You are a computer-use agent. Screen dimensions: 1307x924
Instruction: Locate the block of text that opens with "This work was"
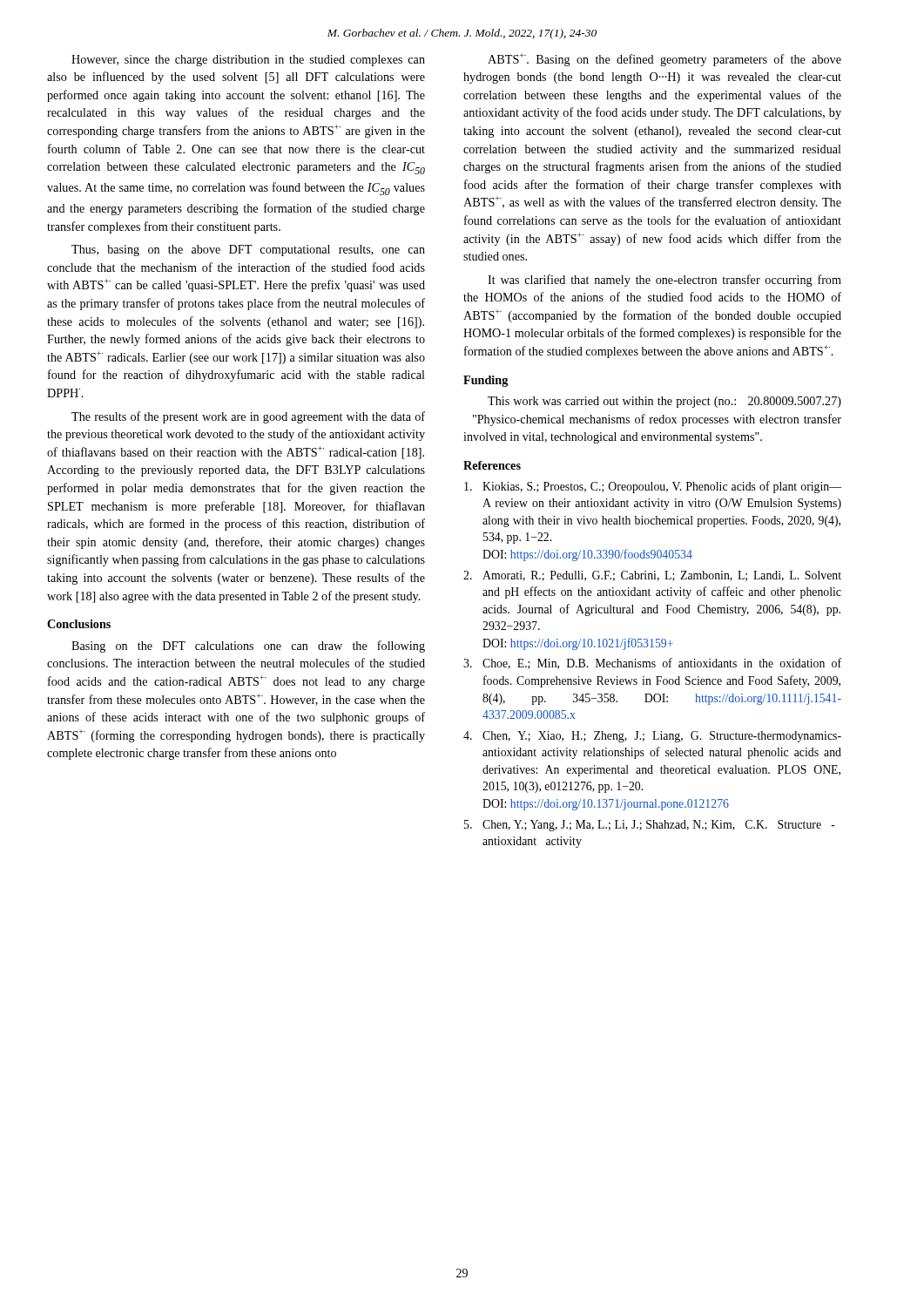[x=652, y=419]
